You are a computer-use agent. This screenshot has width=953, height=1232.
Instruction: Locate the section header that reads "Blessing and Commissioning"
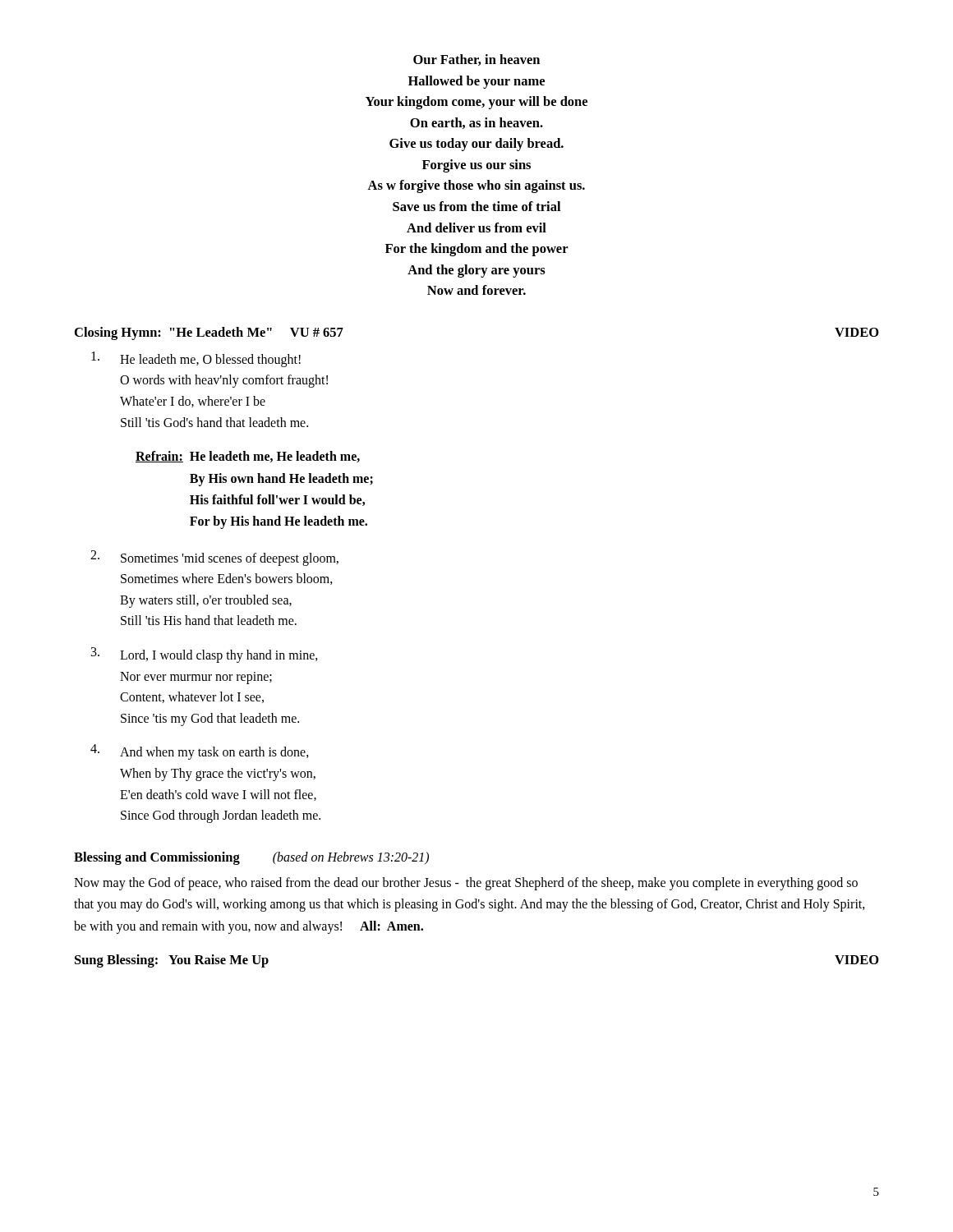(153, 859)
